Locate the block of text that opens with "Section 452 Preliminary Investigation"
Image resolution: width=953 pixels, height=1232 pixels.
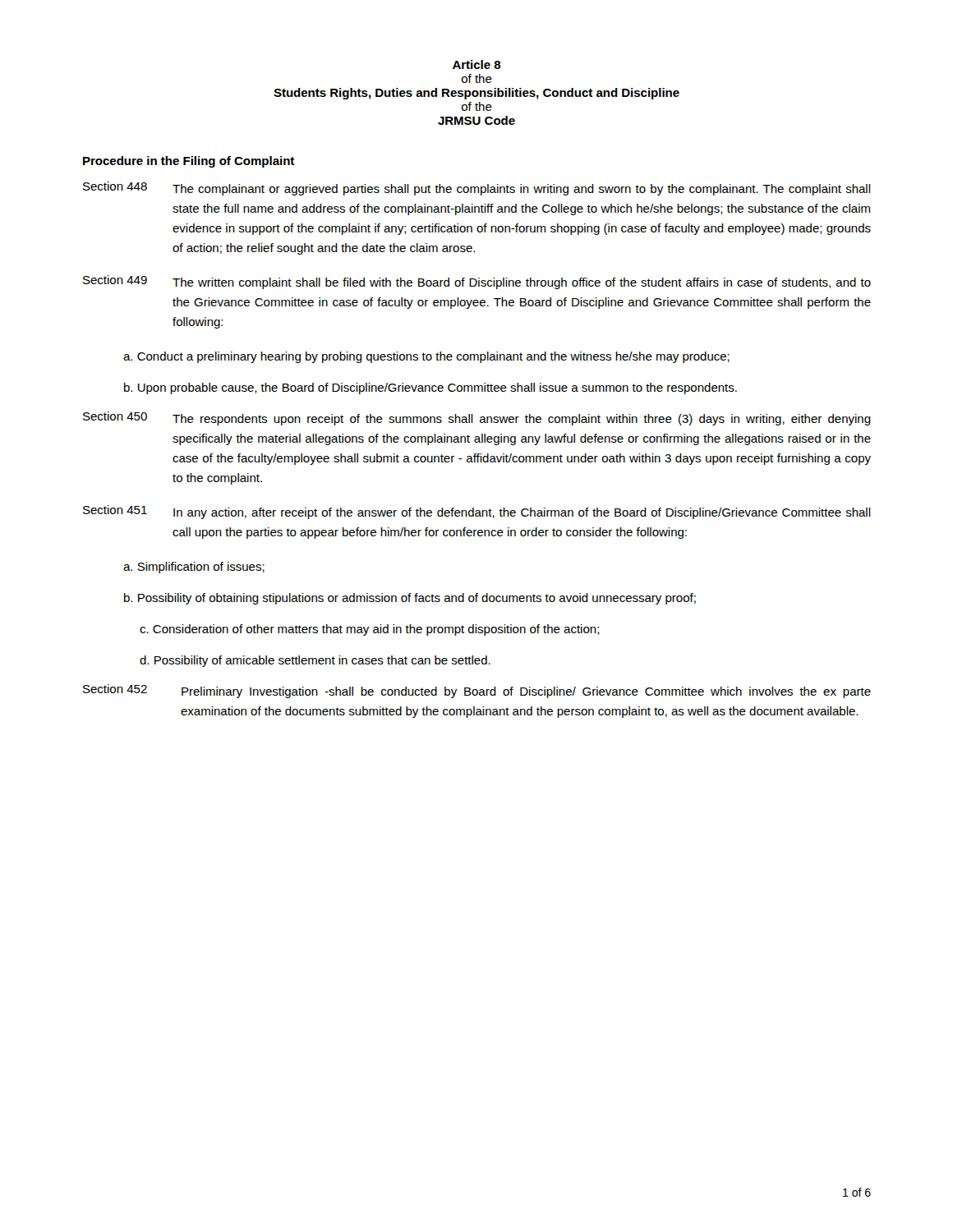pos(476,701)
